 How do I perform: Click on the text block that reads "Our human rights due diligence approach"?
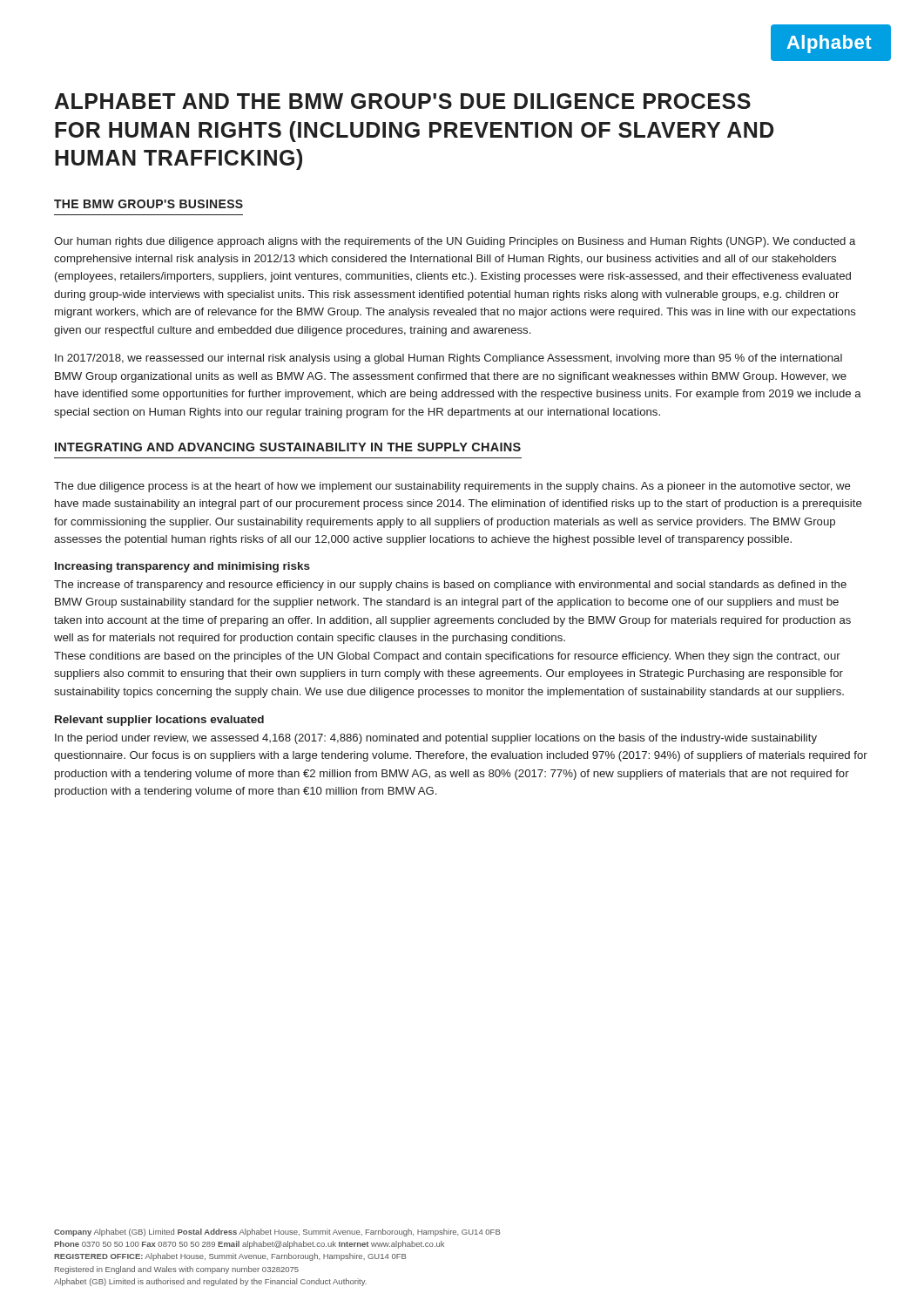[455, 285]
